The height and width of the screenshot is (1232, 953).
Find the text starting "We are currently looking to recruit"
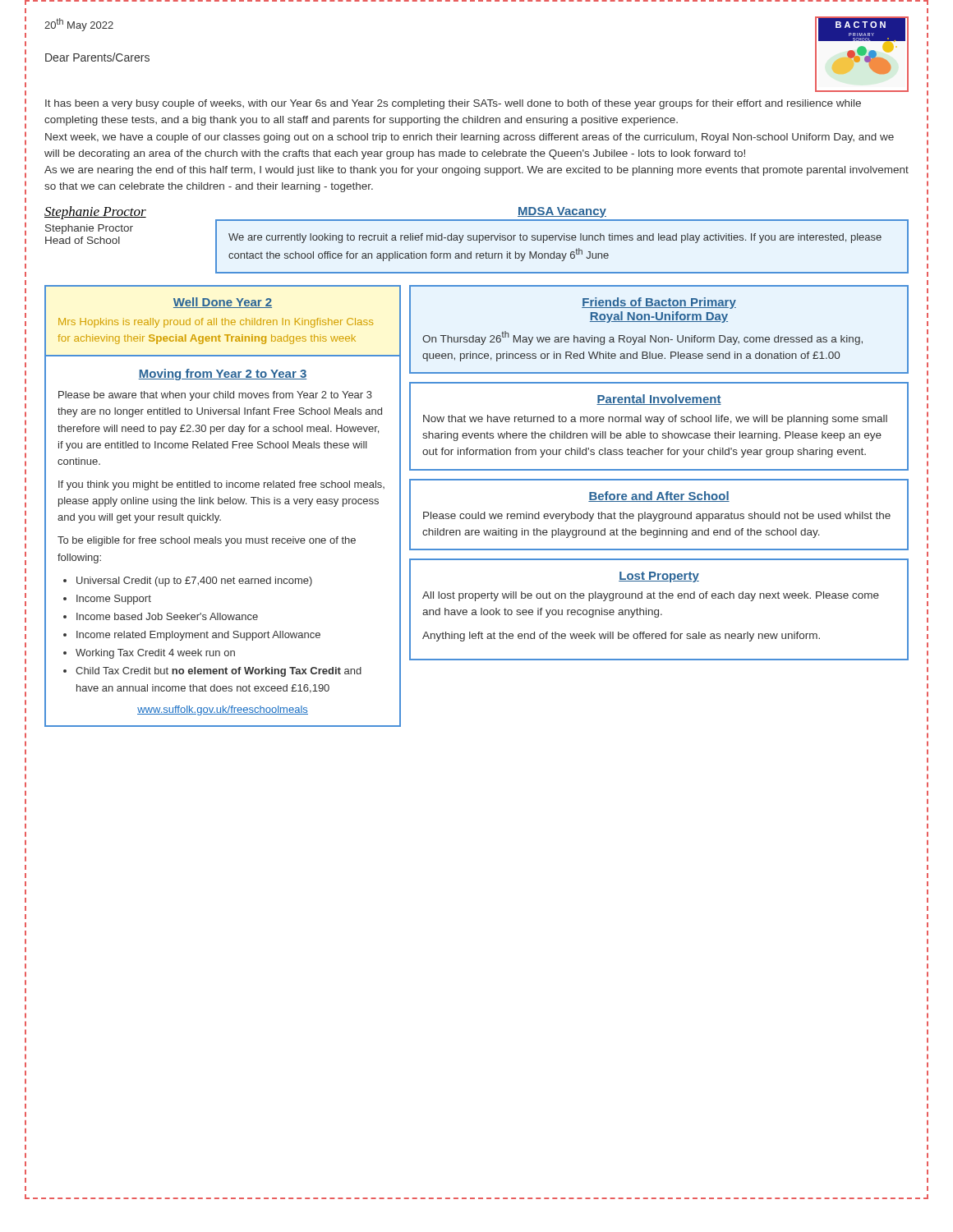point(555,246)
